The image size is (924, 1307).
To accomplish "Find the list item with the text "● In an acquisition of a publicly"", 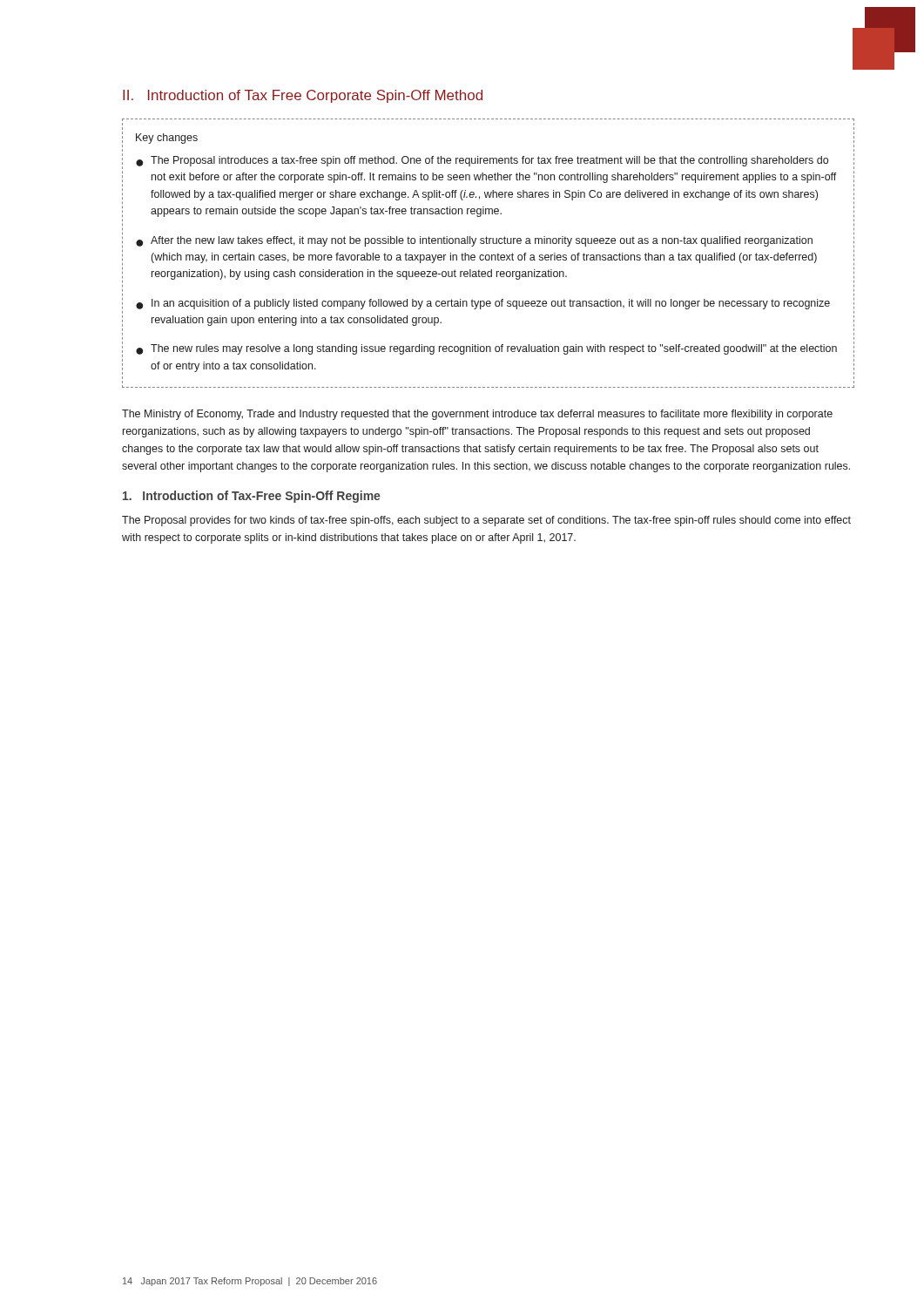I will (486, 312).
